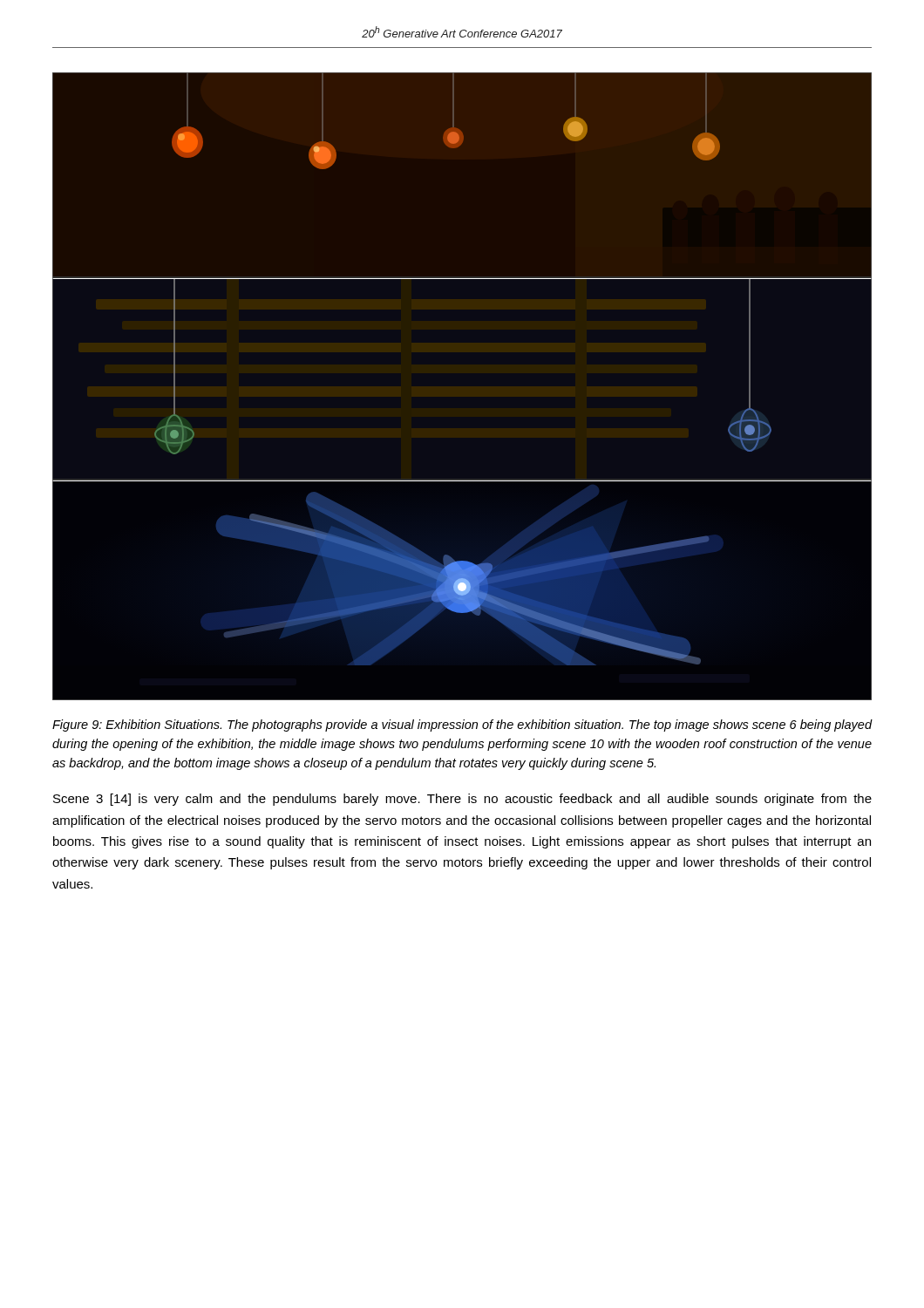Viewport: 924px width, 1308px height.
Task: Locate the element starting "Scene 3 [14] is very calm and the"
Action: pos(462,841)
